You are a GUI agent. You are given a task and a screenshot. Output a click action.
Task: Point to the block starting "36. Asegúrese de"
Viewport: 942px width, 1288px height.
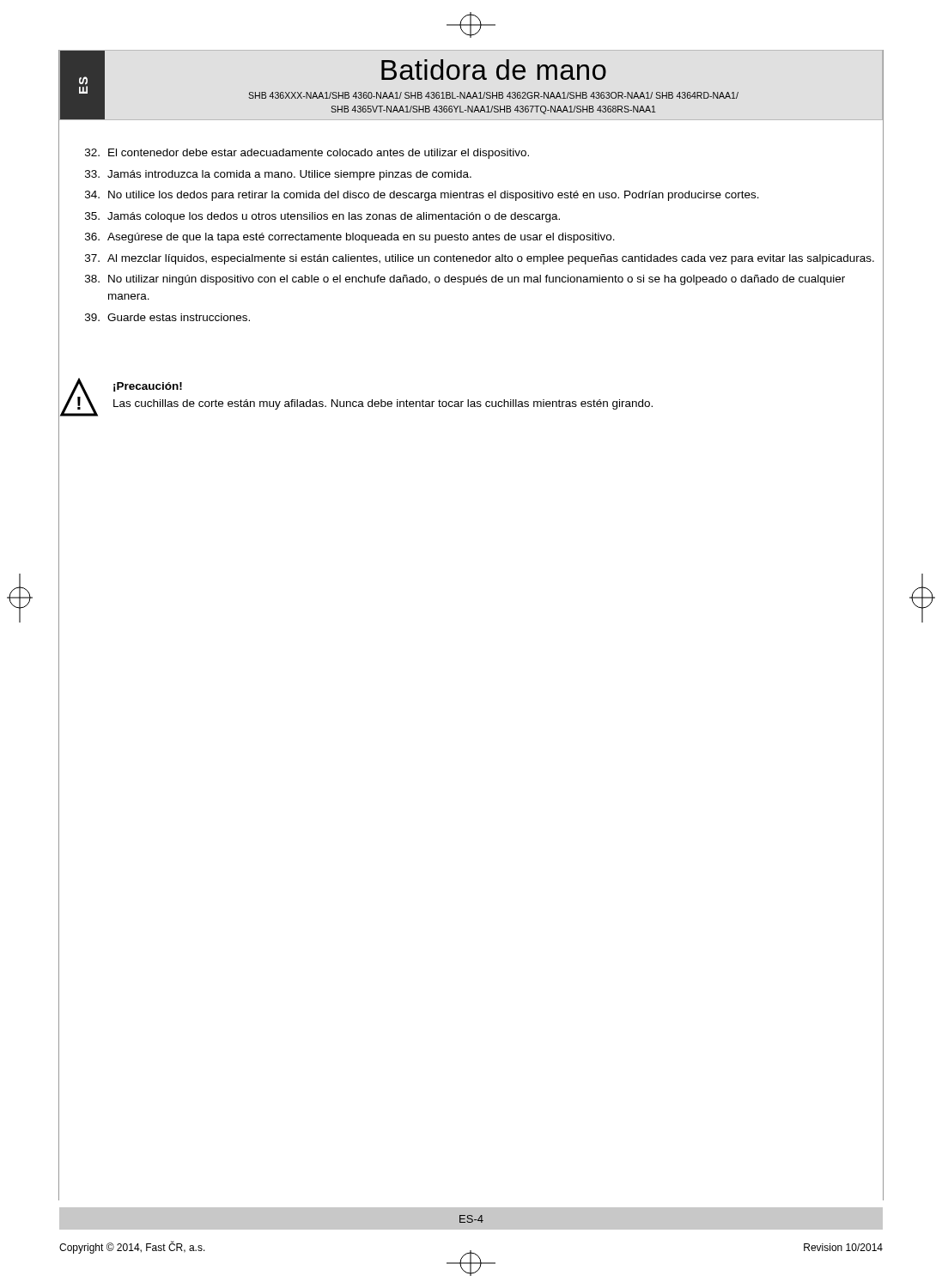337,237
